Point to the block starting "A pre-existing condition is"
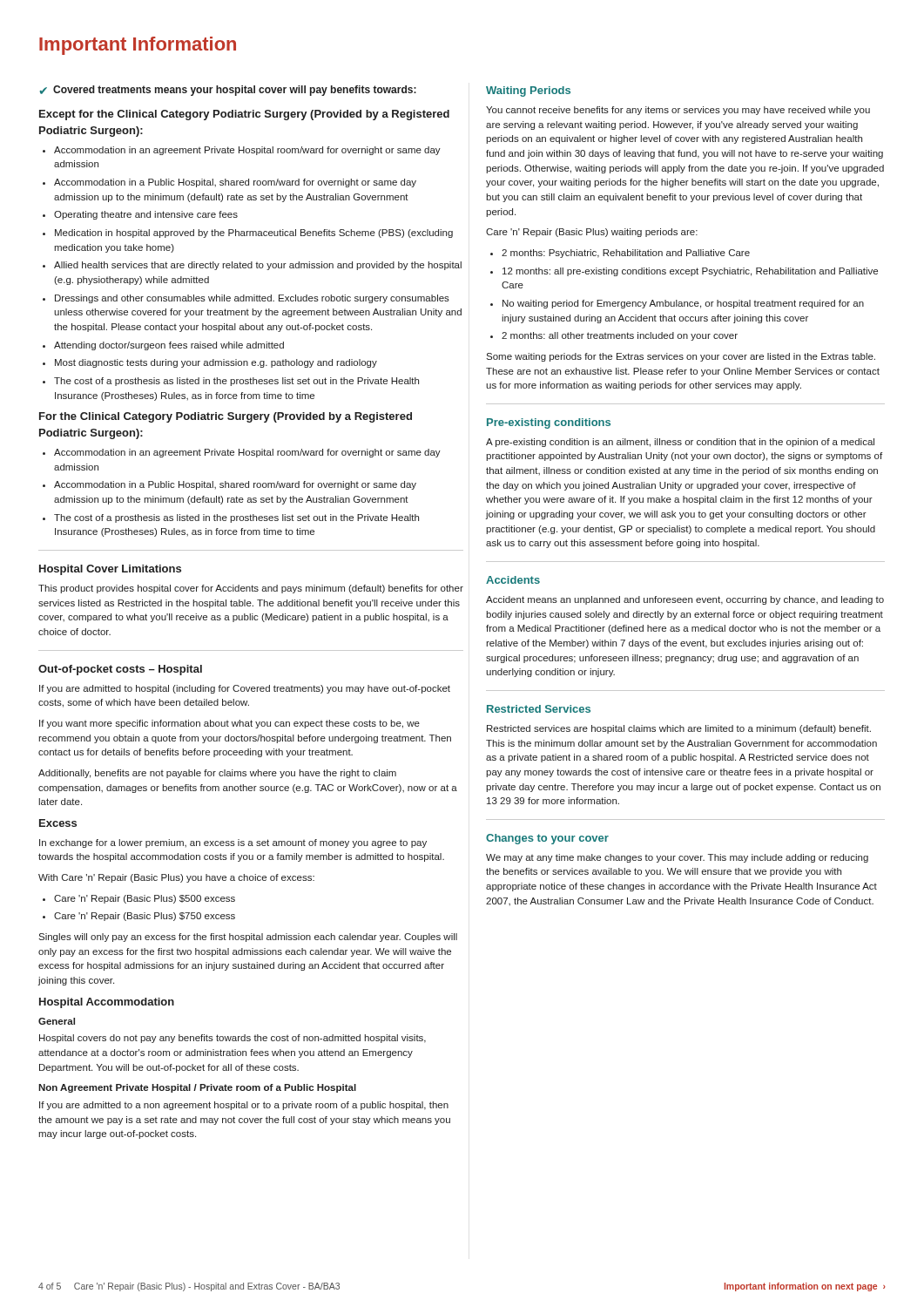 click(x=685, y=493)
